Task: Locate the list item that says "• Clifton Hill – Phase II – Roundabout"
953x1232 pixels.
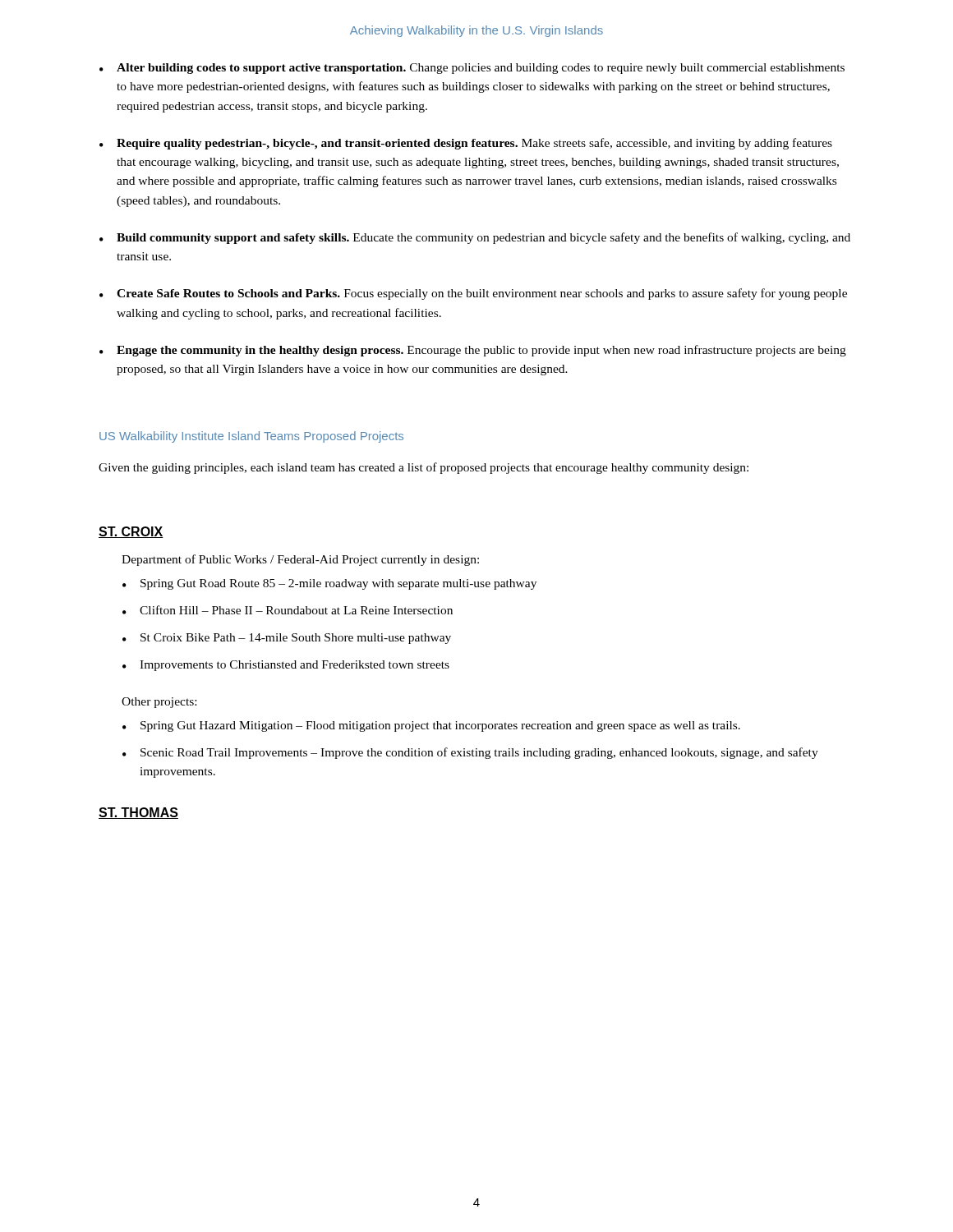Action: click(287, 612)
